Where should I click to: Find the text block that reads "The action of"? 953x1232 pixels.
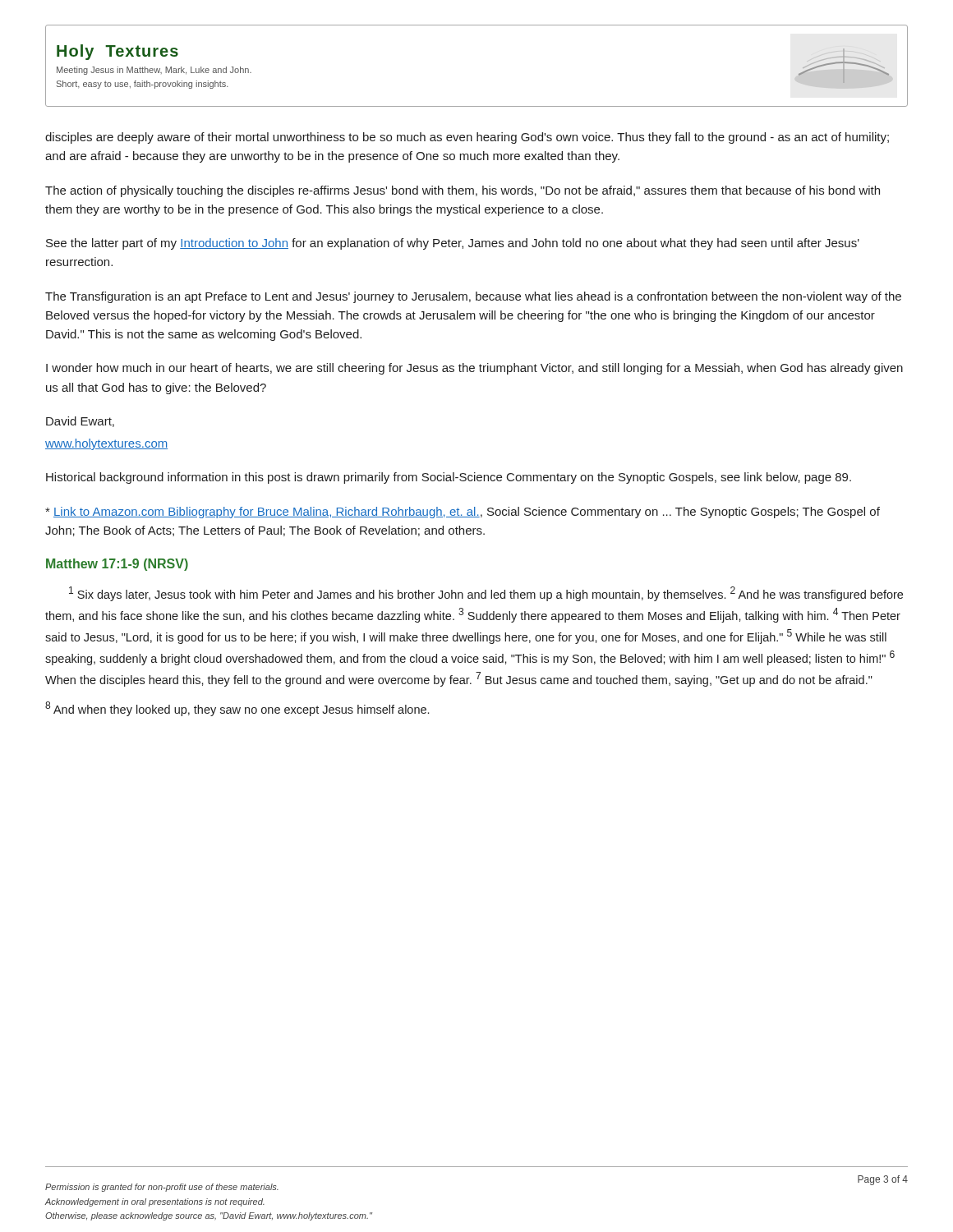[476, 199]
